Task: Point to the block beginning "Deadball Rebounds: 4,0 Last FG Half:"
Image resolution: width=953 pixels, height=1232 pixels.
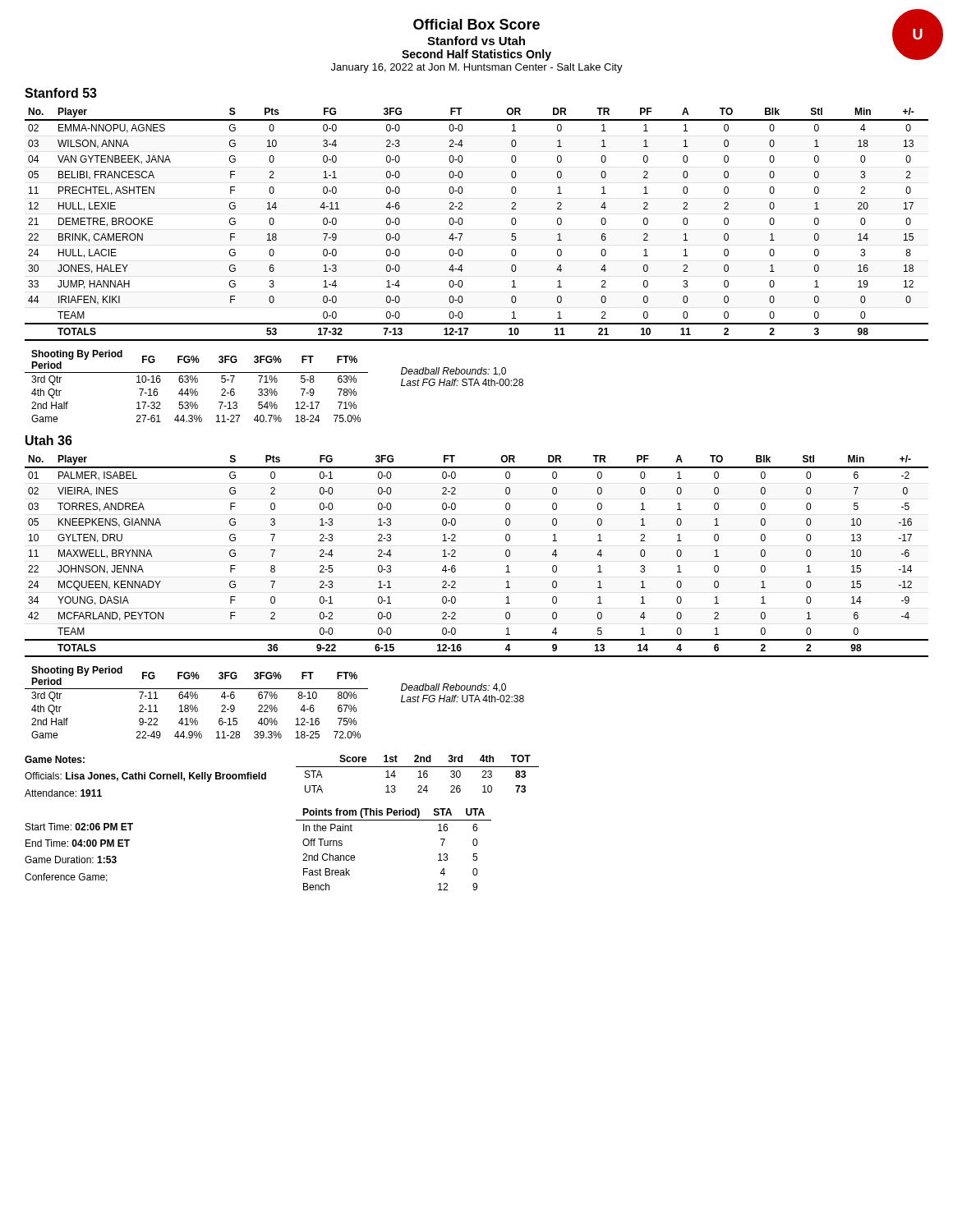Action: pyautogui.click(x=462, y=693)
